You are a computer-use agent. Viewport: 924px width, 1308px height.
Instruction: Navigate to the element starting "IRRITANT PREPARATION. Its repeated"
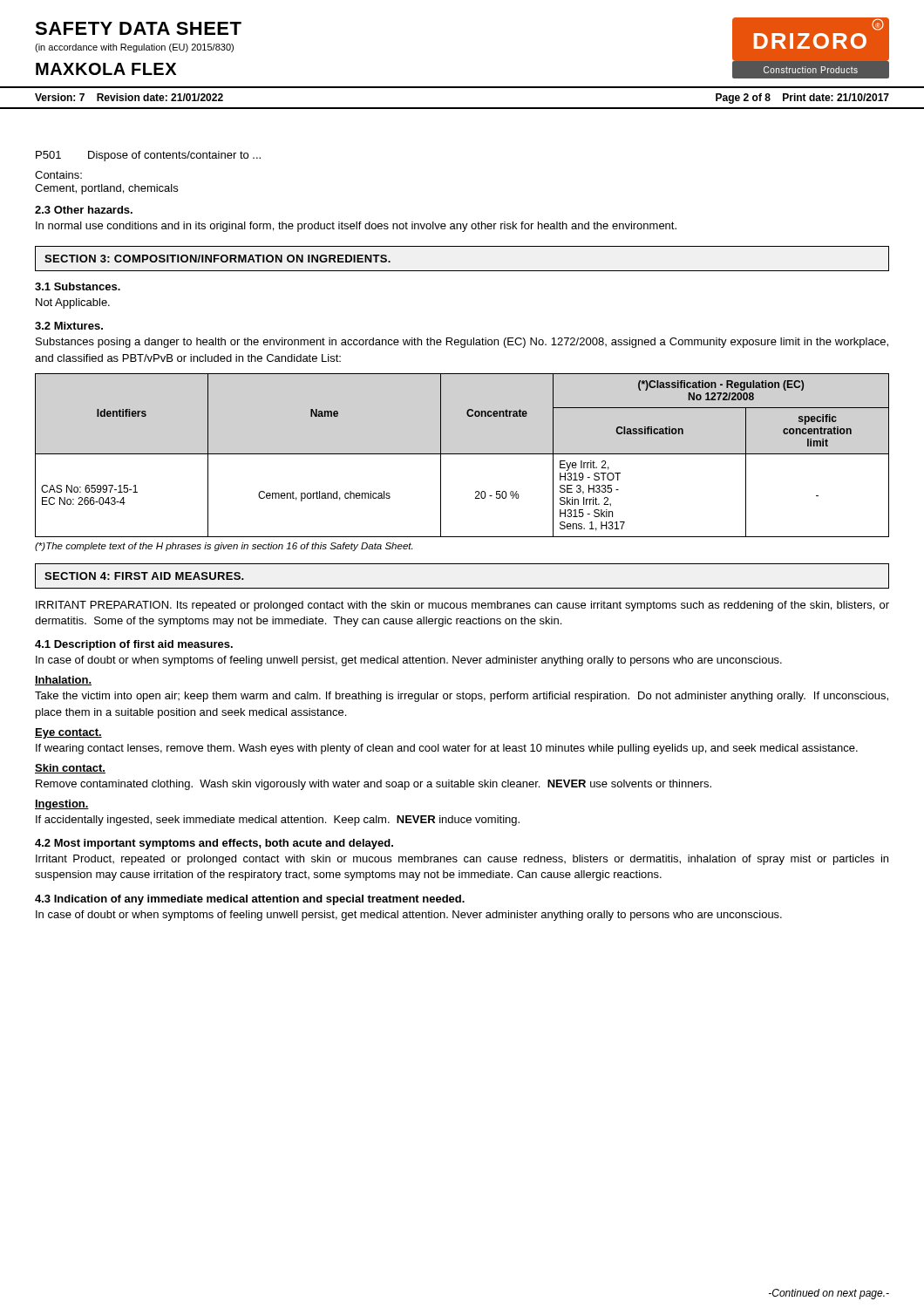pos(462,612)
